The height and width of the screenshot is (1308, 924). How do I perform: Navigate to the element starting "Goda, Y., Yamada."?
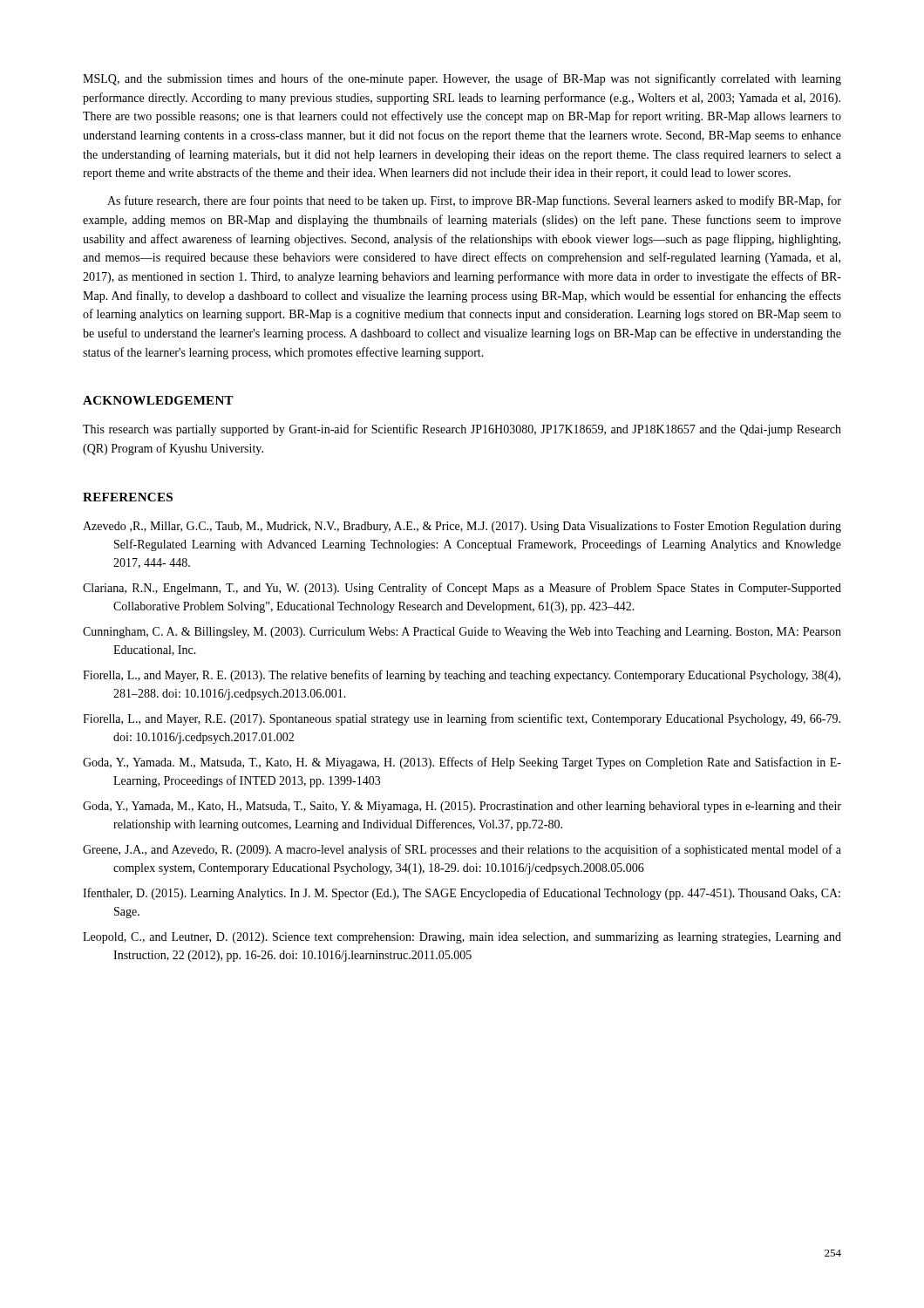pos(462,771)
